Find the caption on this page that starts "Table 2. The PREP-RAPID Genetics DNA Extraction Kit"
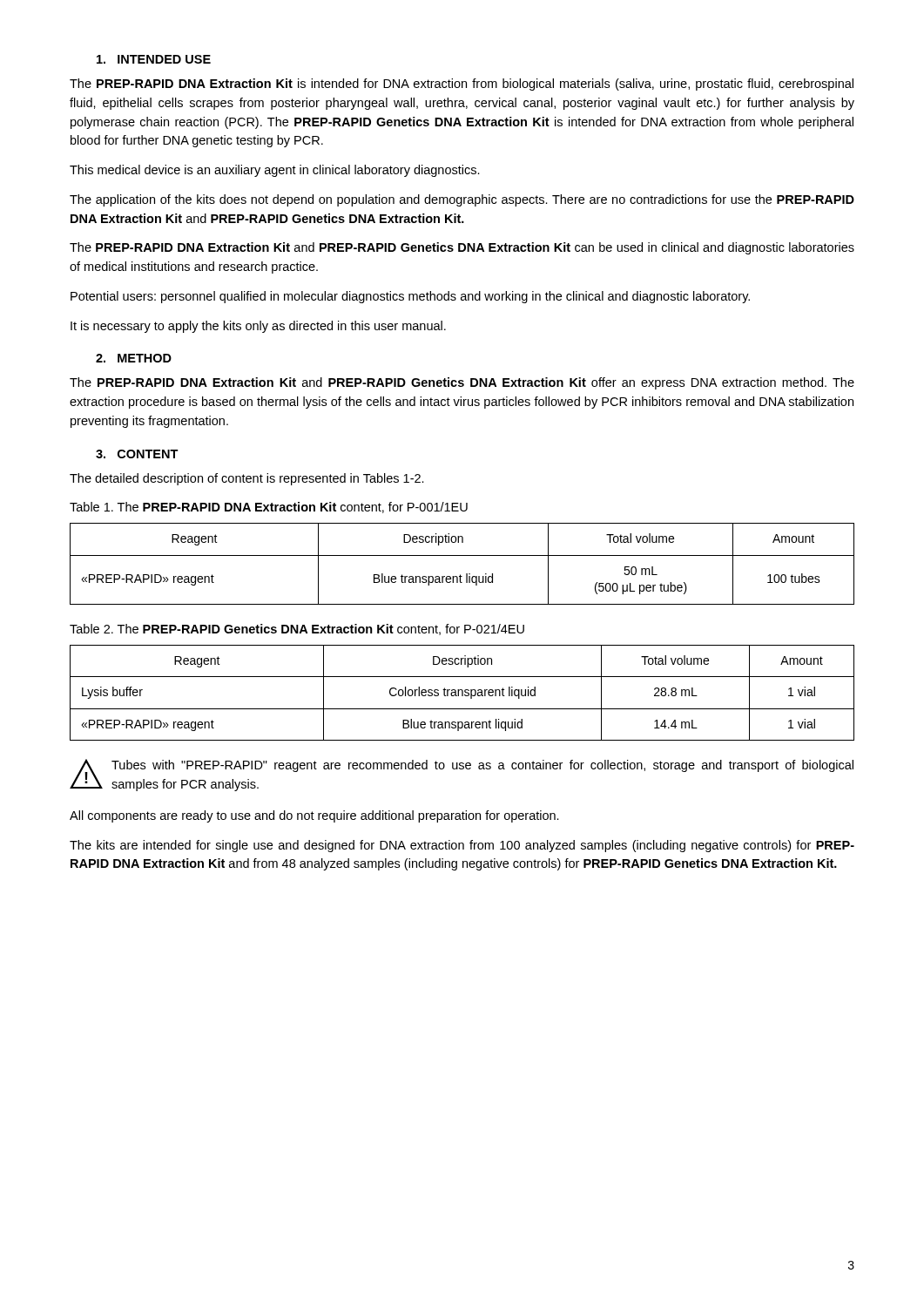 (x=297, y=629)
